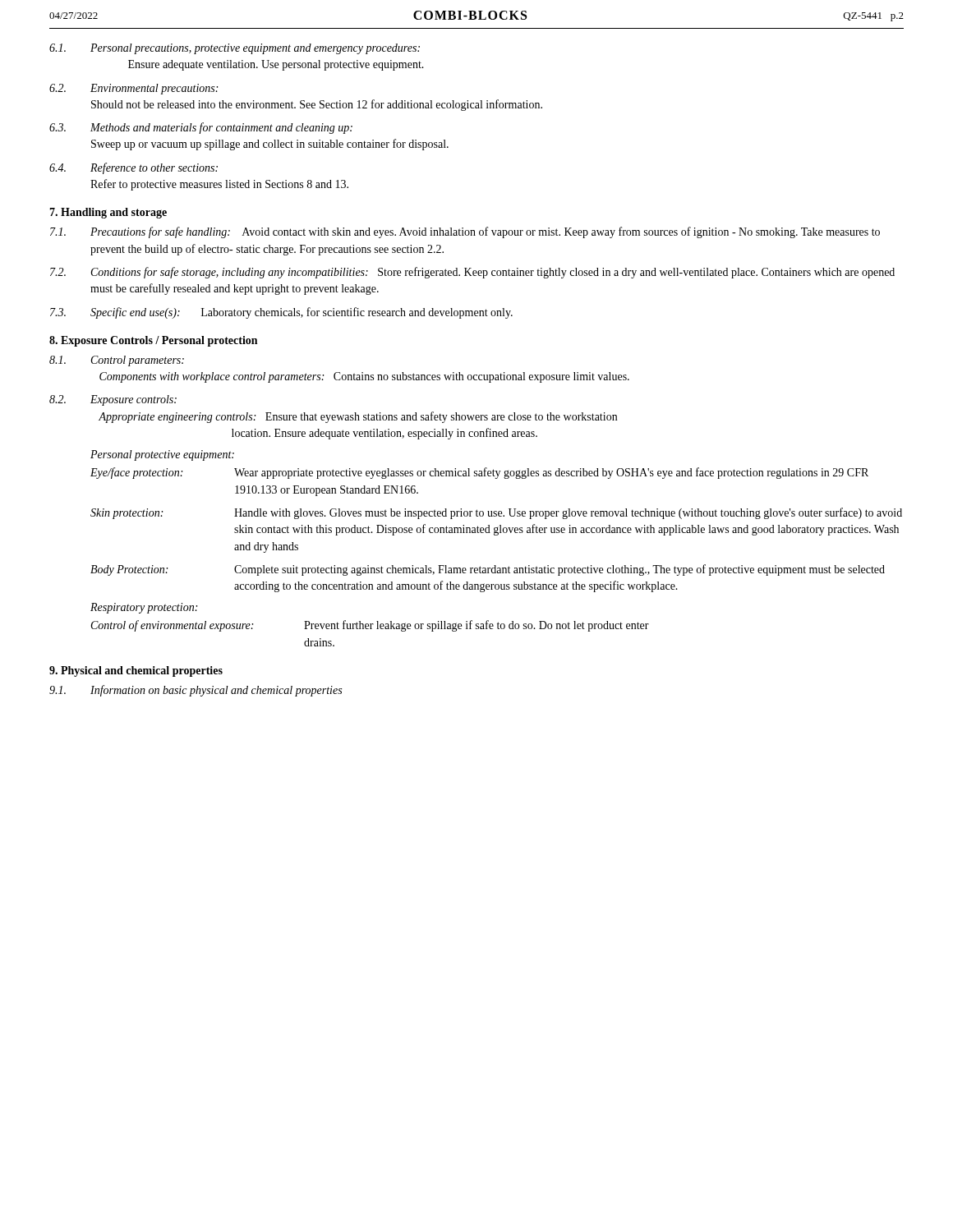Click on the region starting "Body Protection: Complete suit protecting"

pyautogui.click(x=497, y=578)
